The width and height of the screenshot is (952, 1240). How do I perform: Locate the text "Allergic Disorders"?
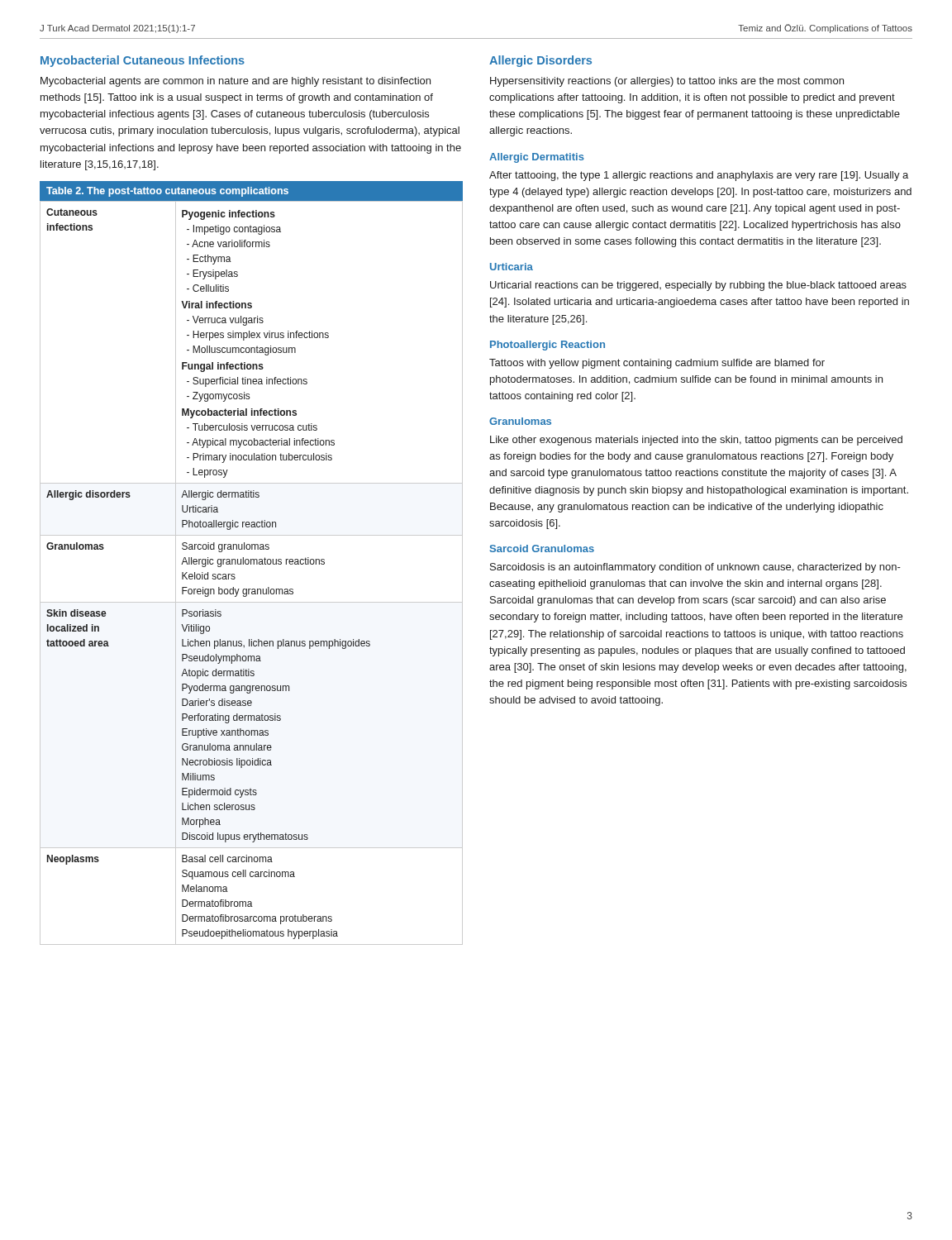coord(541,60)
